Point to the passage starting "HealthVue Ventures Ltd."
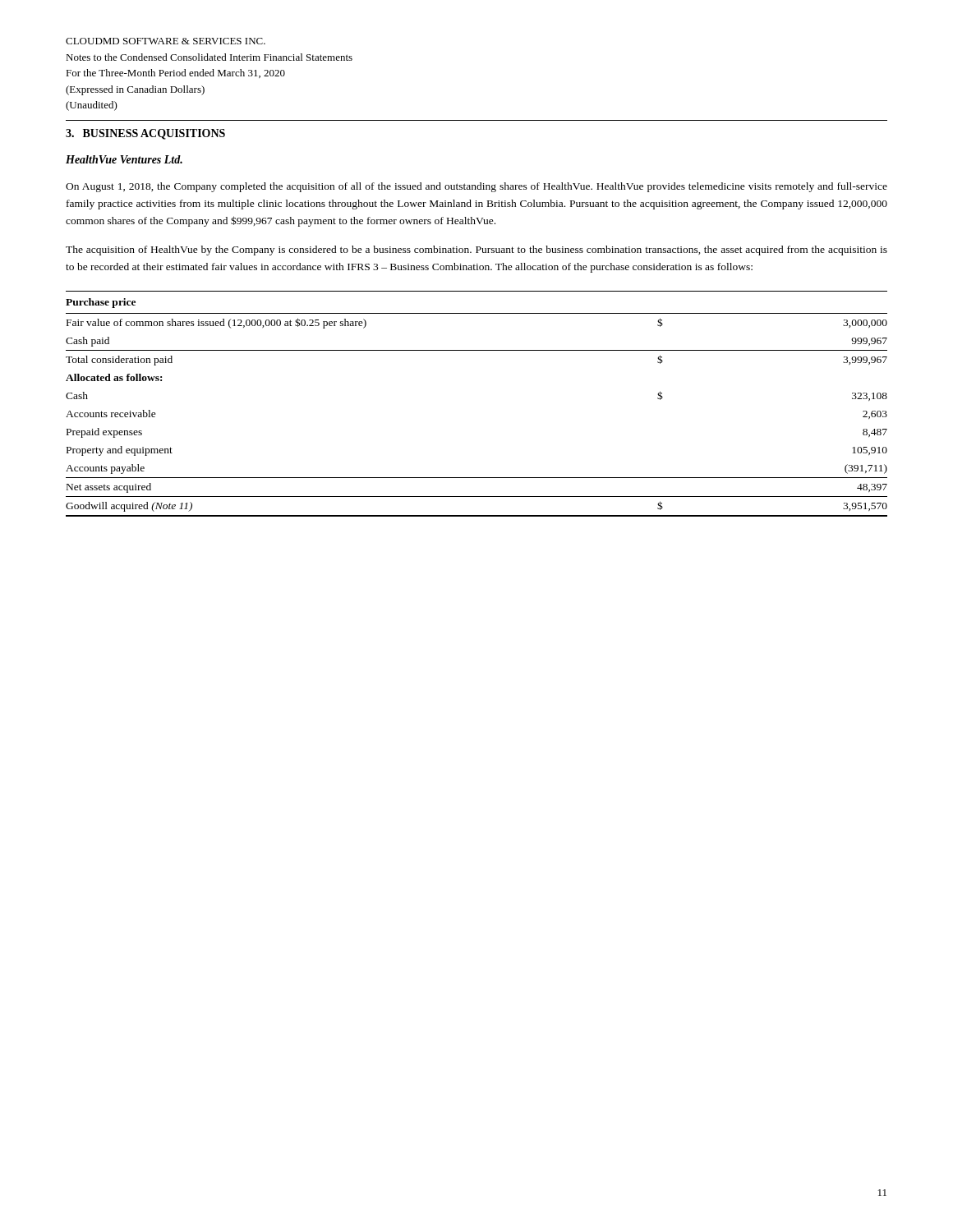The height and width of the screenshot is (1232, 953). point(124,160)
